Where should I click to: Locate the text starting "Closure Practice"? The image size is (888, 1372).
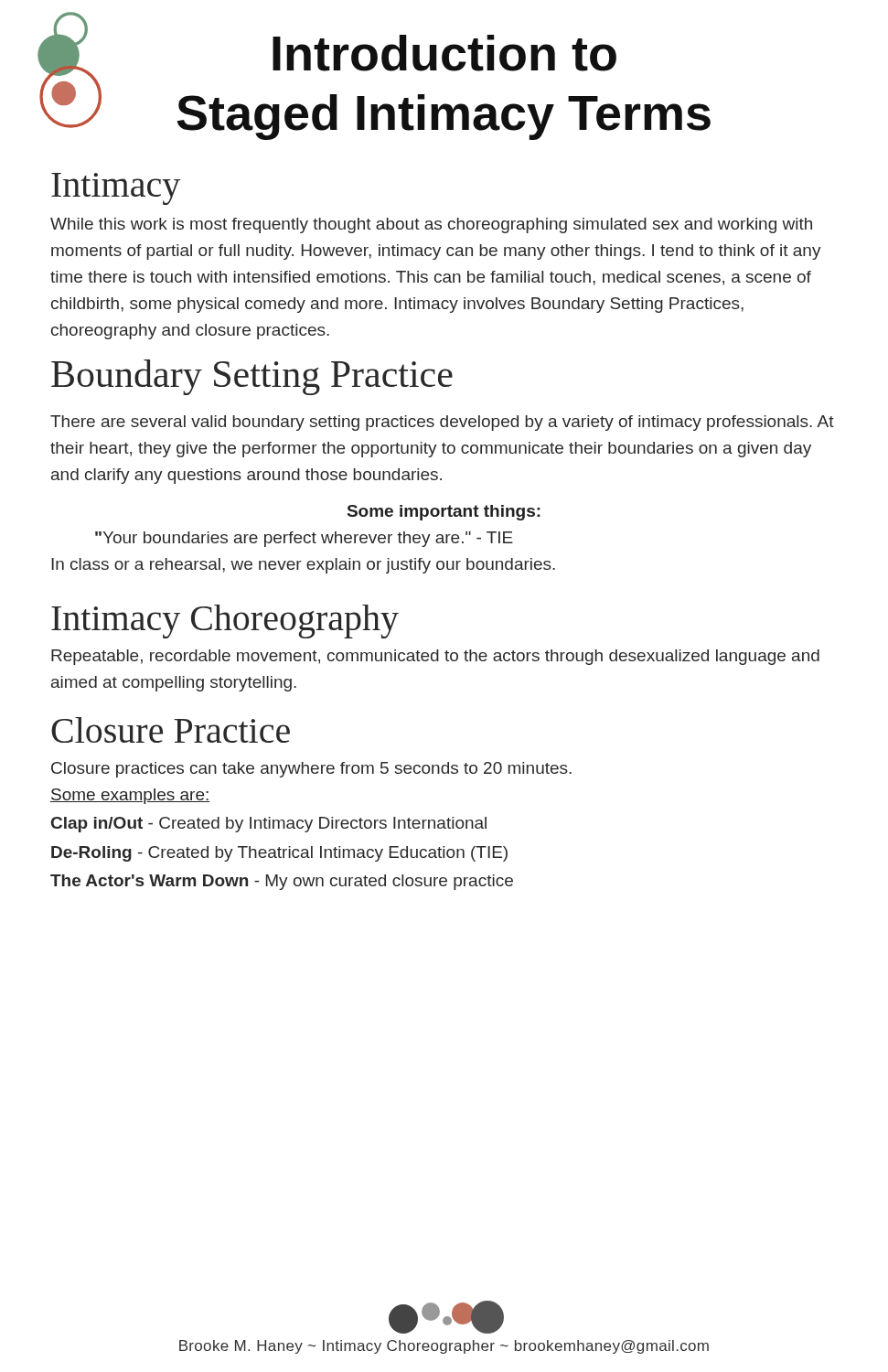click(171, 730)
